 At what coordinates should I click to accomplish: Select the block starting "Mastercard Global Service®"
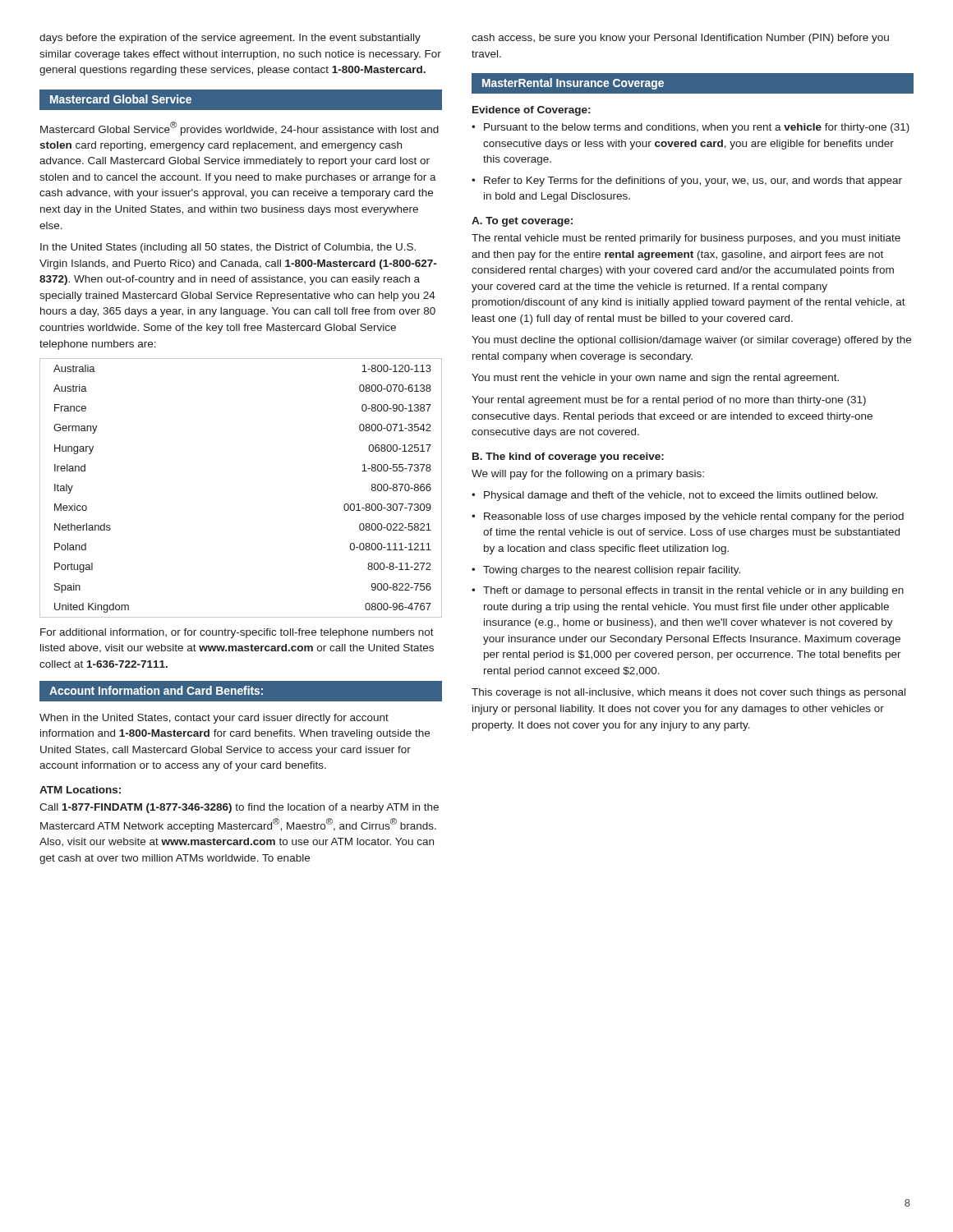(241, 176)
